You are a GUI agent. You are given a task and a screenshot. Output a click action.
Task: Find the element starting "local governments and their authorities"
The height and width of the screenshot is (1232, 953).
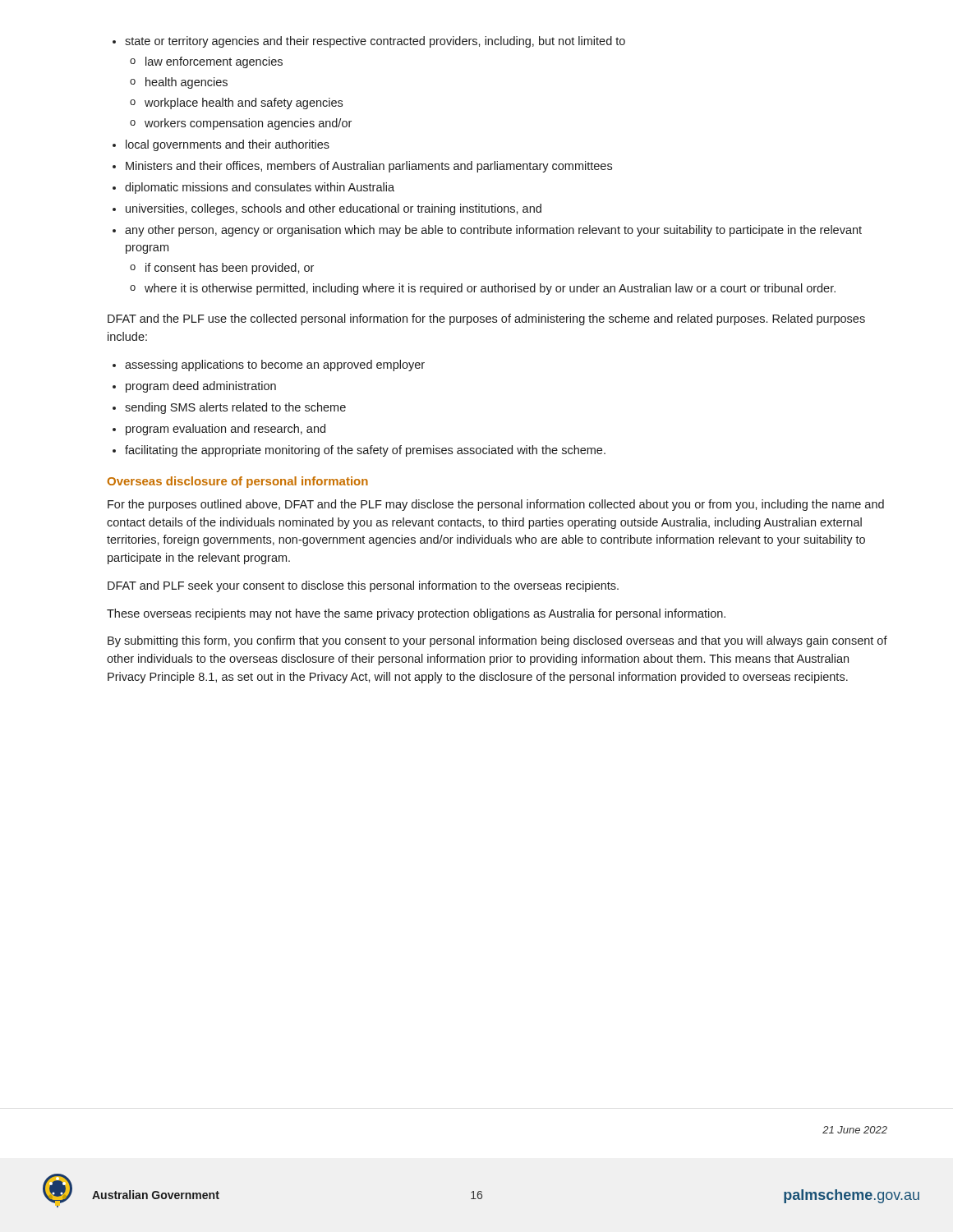click(x=221, y=145)
